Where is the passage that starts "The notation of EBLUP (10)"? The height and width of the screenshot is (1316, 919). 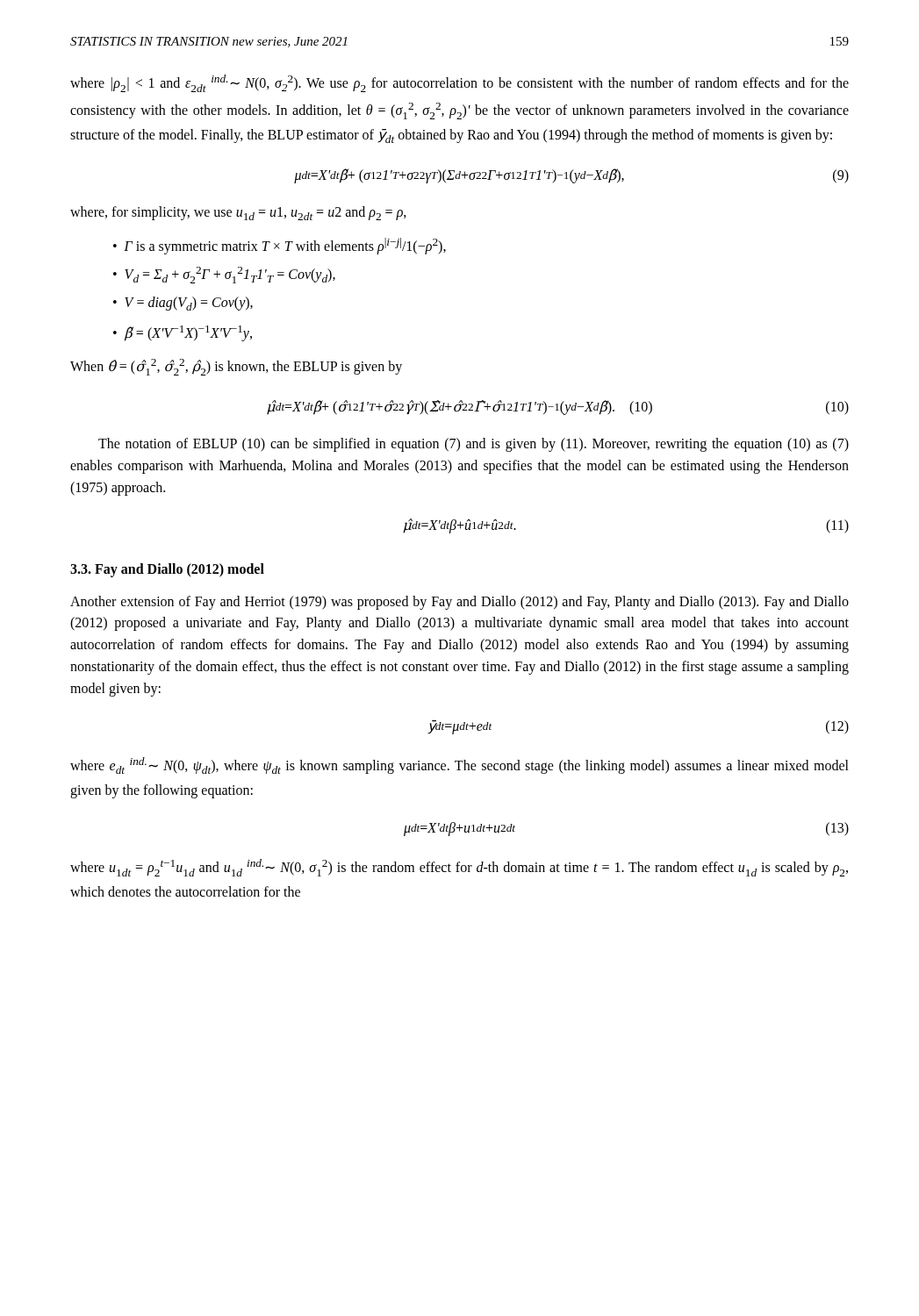(x=460, y=466)
